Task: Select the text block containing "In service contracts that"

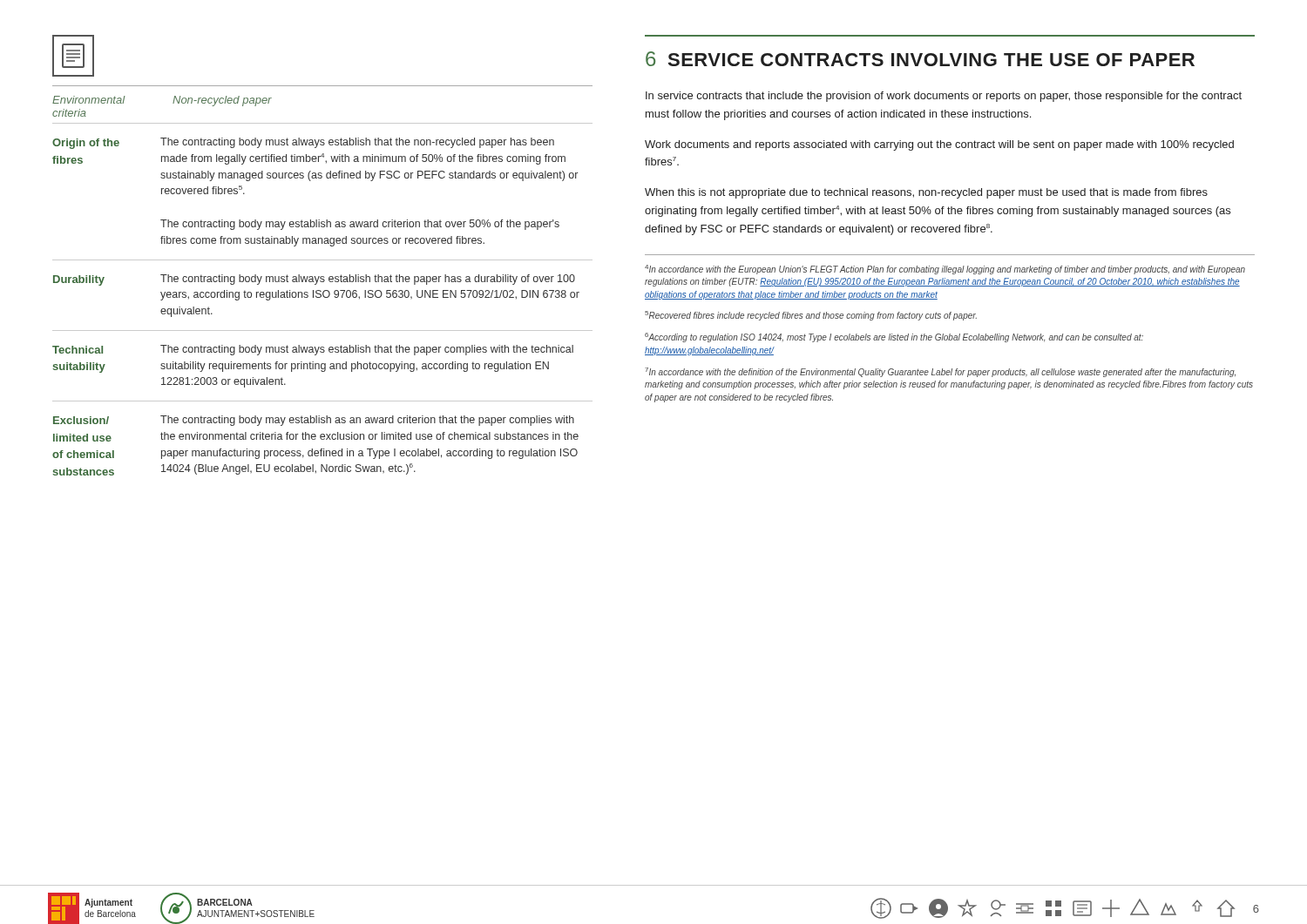Action: click(x=943, y=104)
